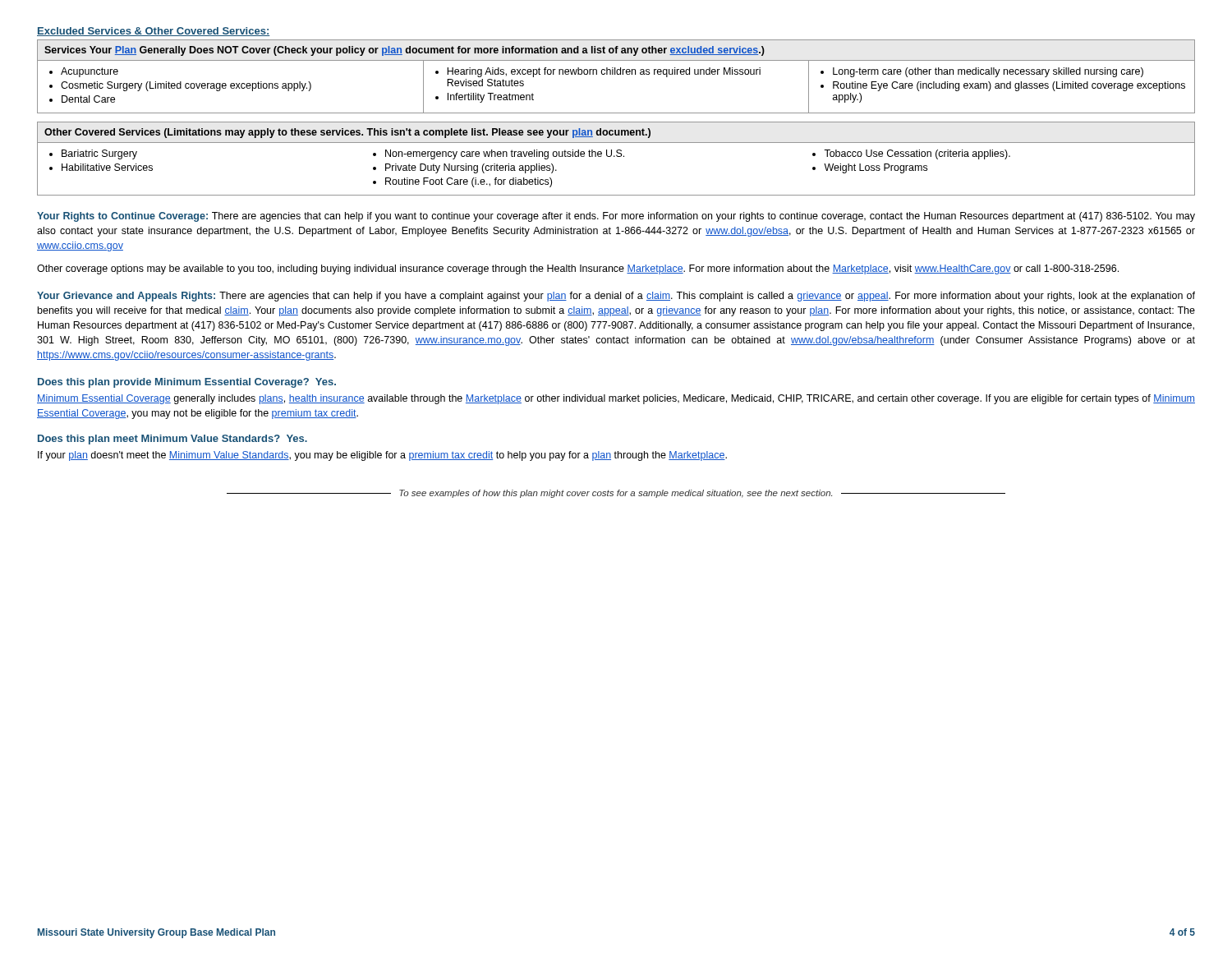Click on the table containing "Tobacco Use Cessation (criteria applies)."
1232x953 pixels.
(616, 159)
